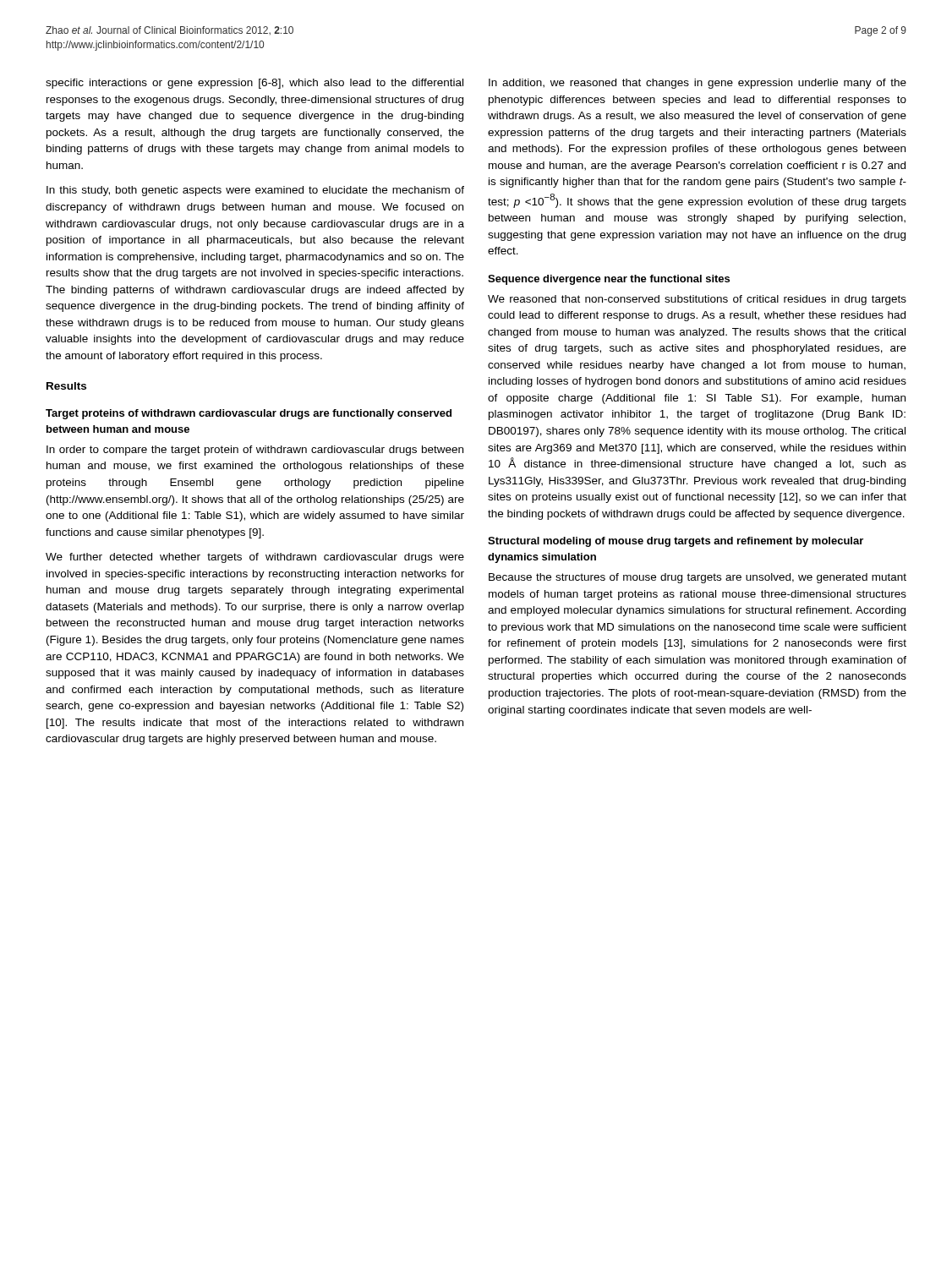Select the section header that says "Target proteins of withdrawn cardiovascular drugs"
The image size is (952, 1268).
(249, 421)
